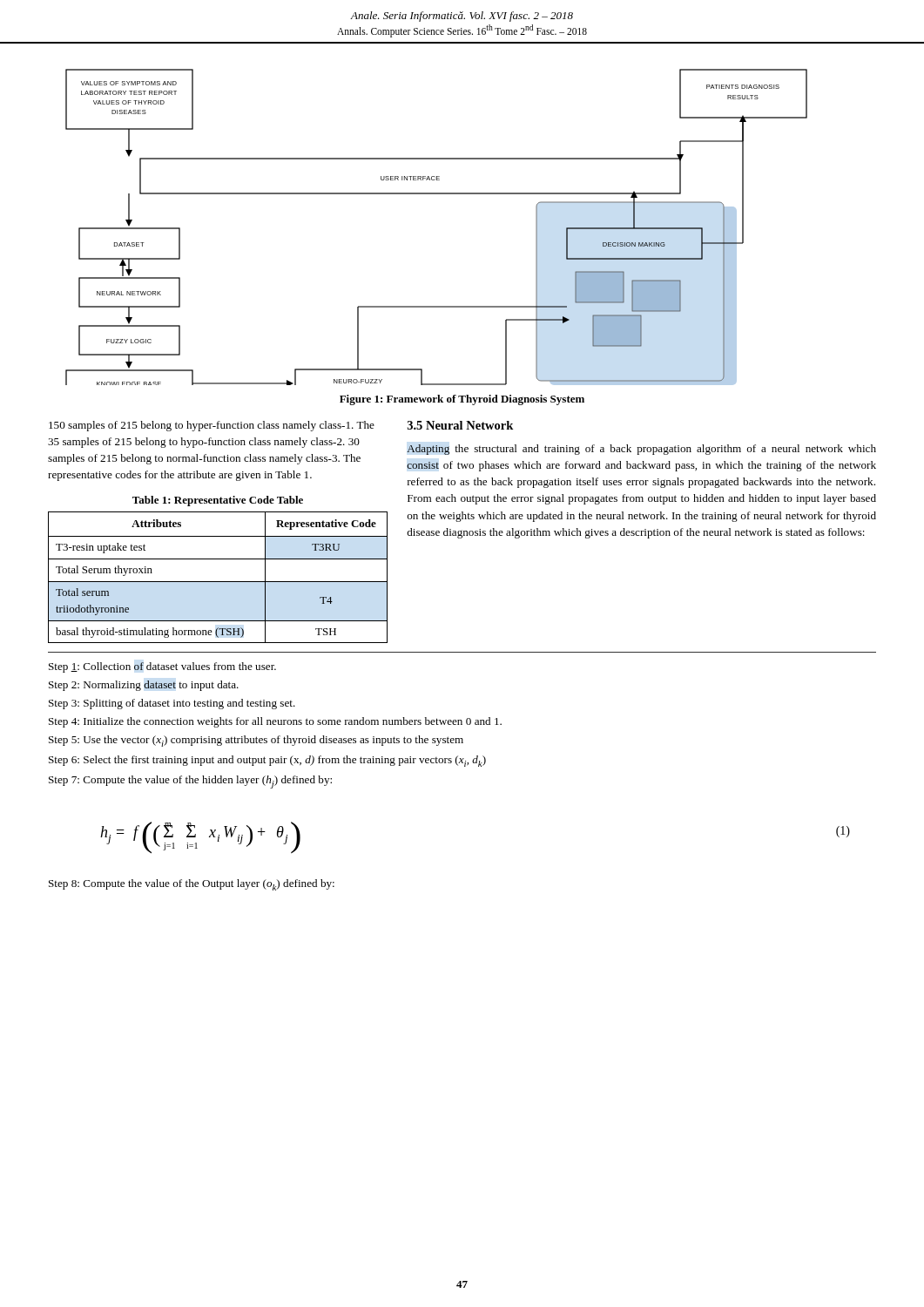Click the passage that begins "Step 1: Collection of"

pos(162,667)
